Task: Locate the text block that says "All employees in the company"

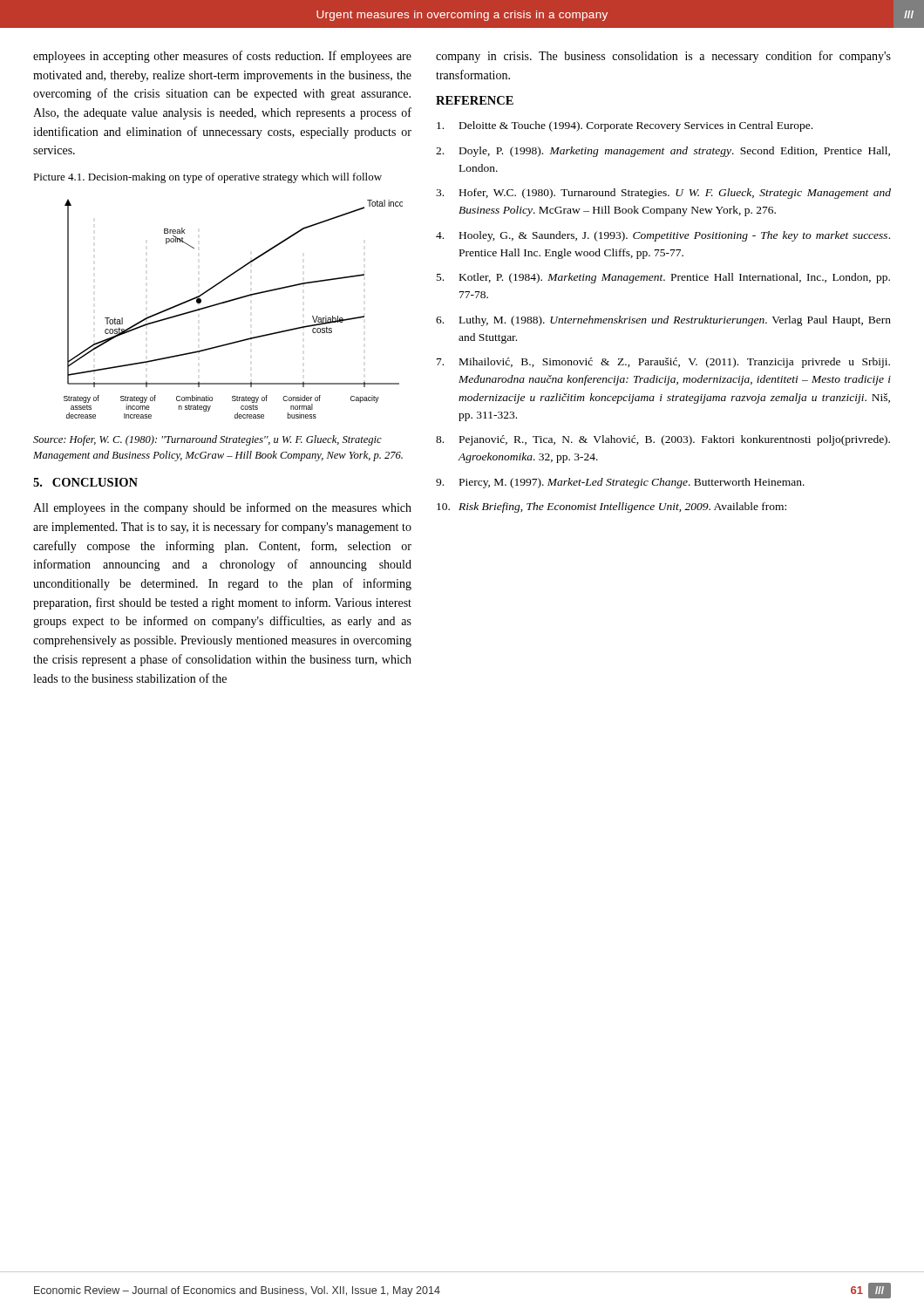Action: pos(222,593)
